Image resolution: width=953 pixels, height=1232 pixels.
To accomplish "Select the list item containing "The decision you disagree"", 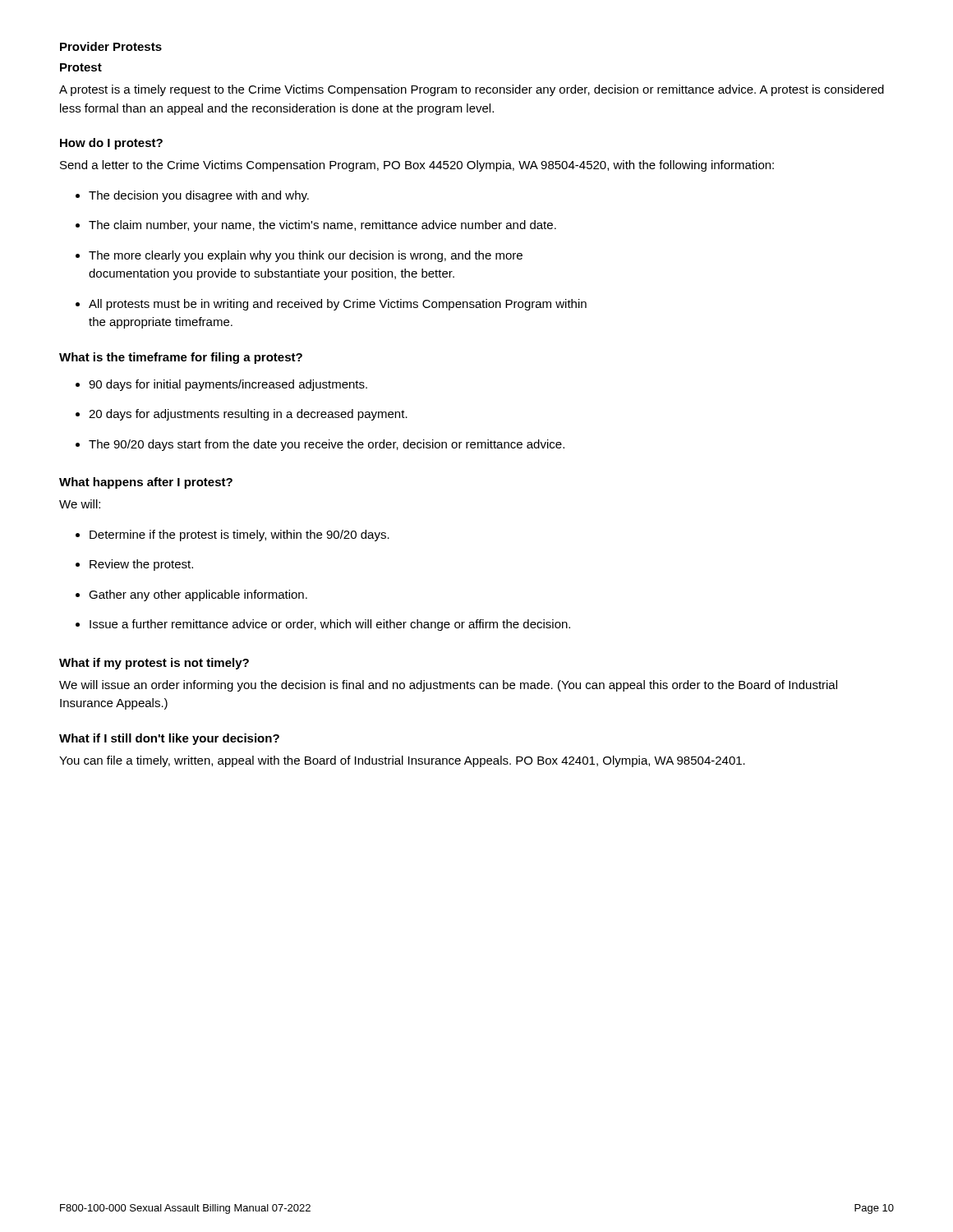I will (199, 195).
